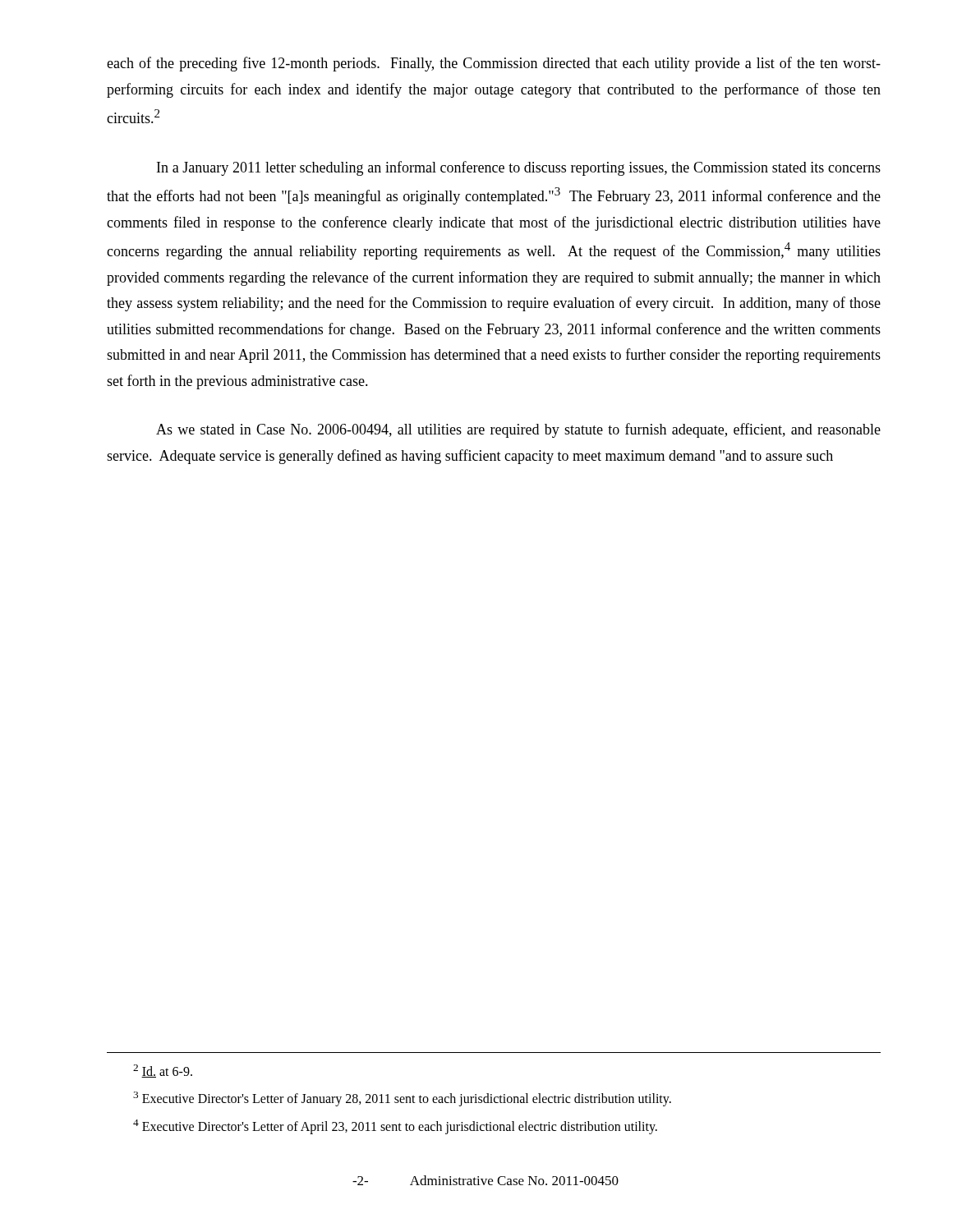This screenshot has height=1232, width=971.
Task: Select the footnote containing "3 Executive Director's Letter of January 28,"
Action: (389, 1097)
